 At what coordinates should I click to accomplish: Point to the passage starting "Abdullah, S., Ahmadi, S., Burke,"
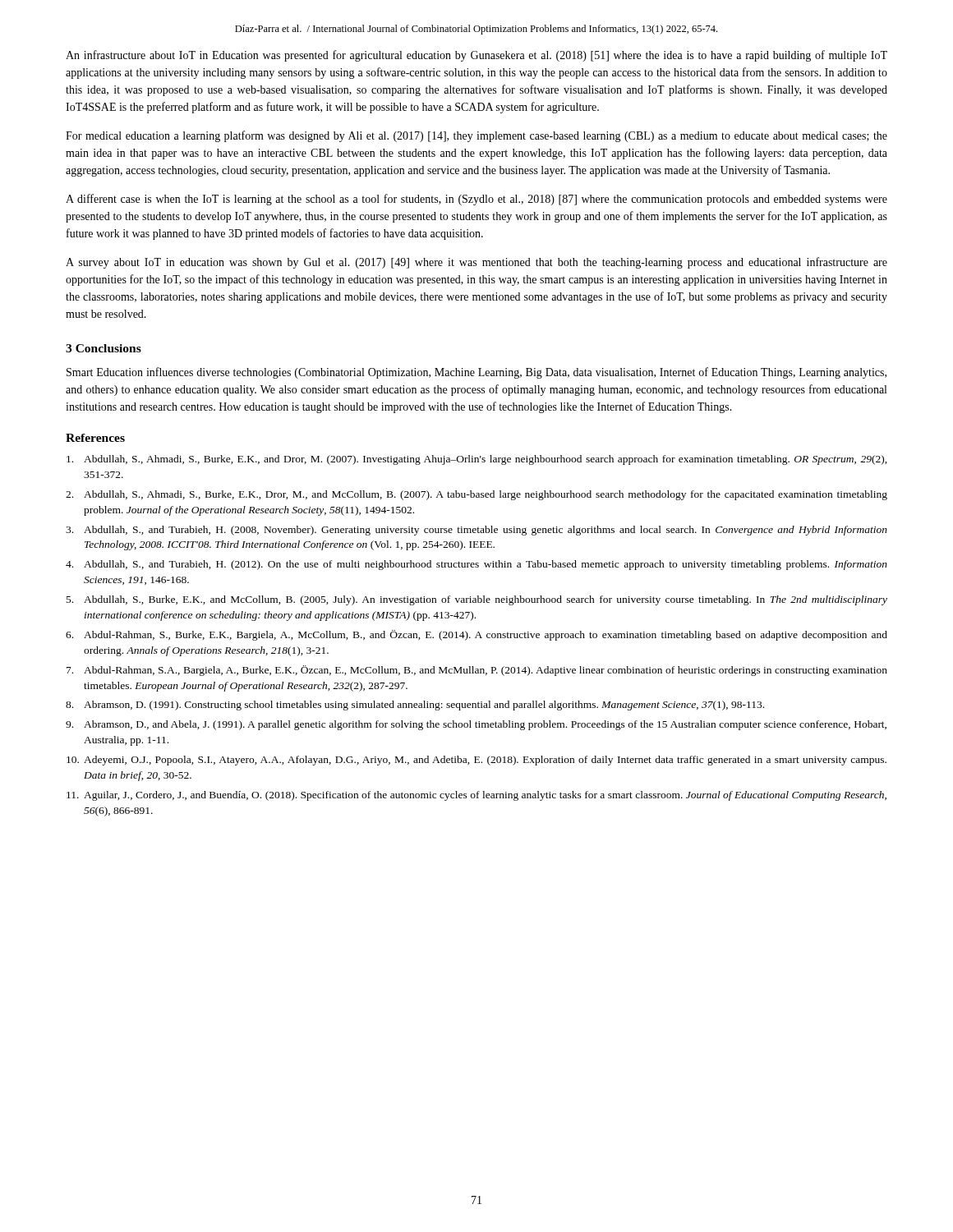tap(476, 467)
